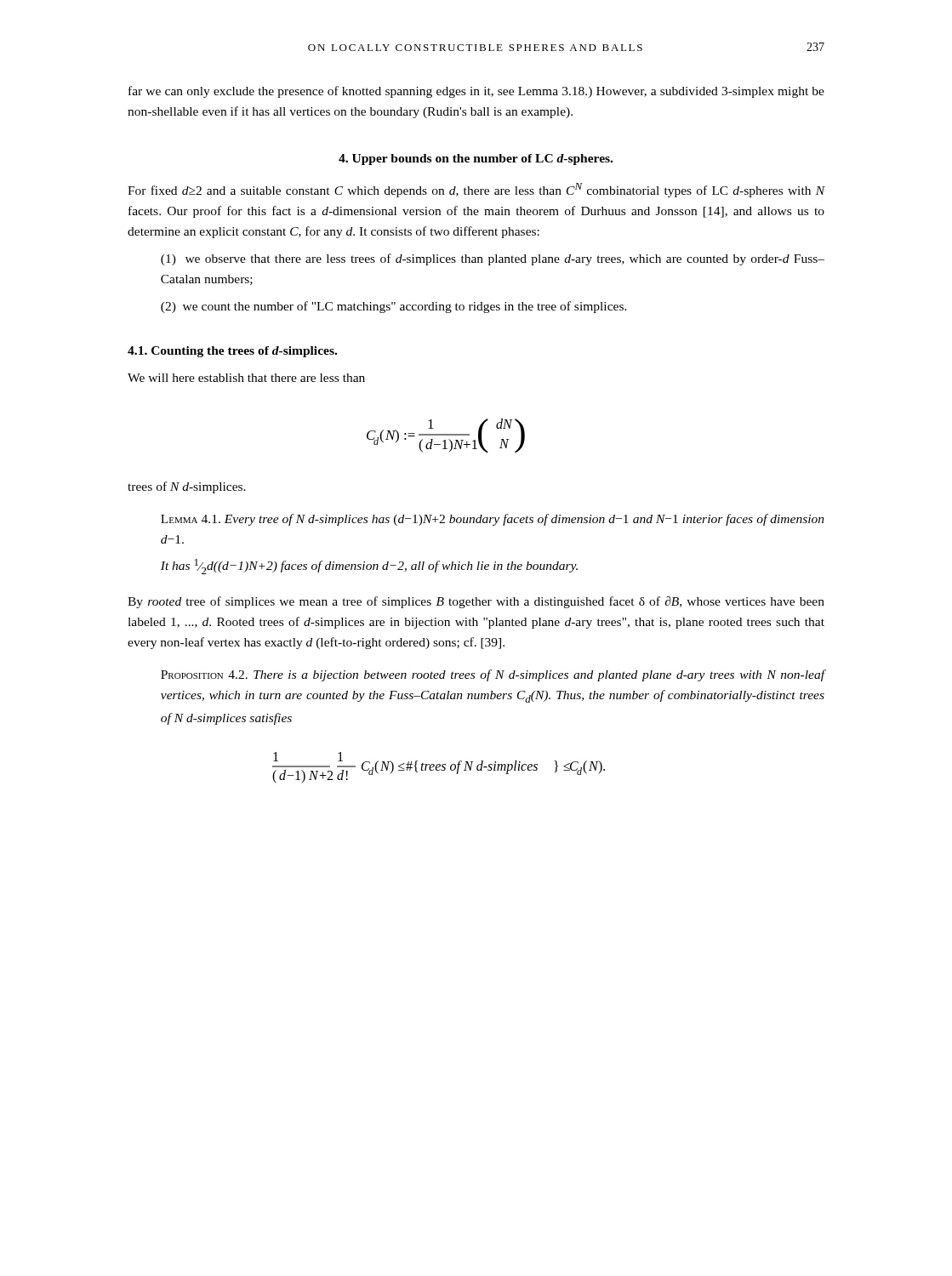Navigate to the region starting "We will here establish"
This screenshot has width=952, height=1276.
(246, 378)
